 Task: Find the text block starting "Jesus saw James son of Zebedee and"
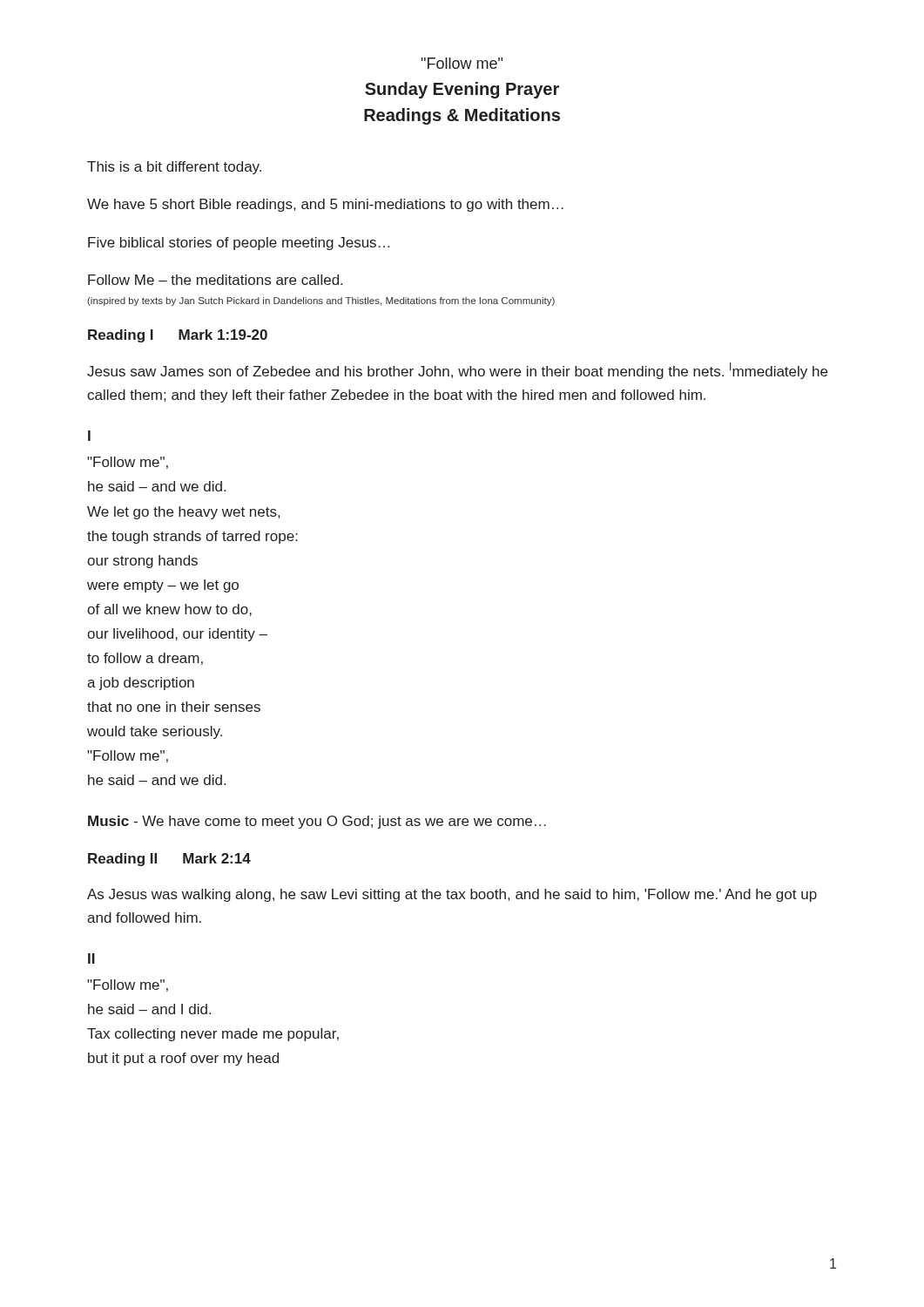tap(462, 383)
